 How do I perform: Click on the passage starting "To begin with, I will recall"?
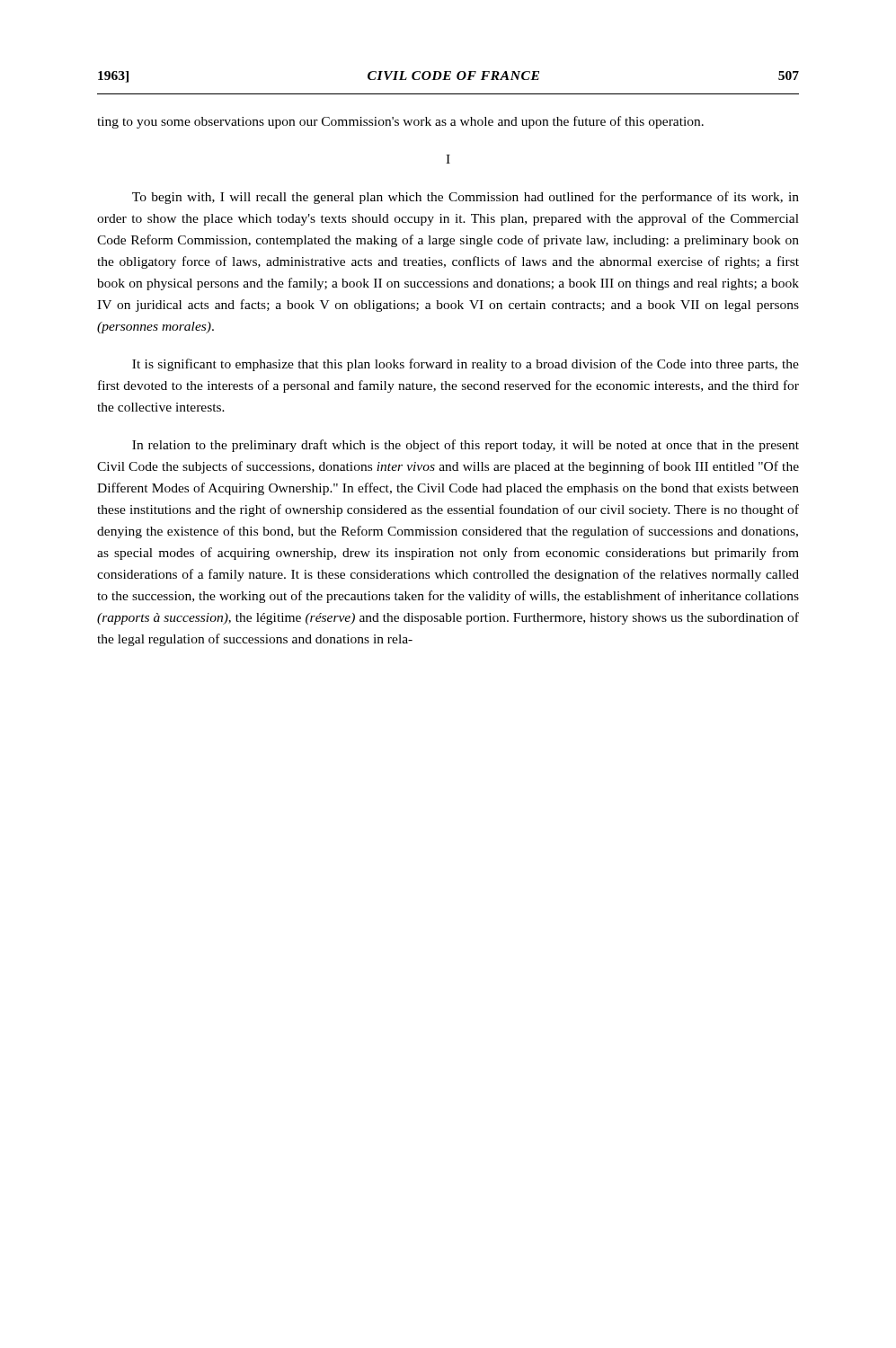[x=448, y=261]
